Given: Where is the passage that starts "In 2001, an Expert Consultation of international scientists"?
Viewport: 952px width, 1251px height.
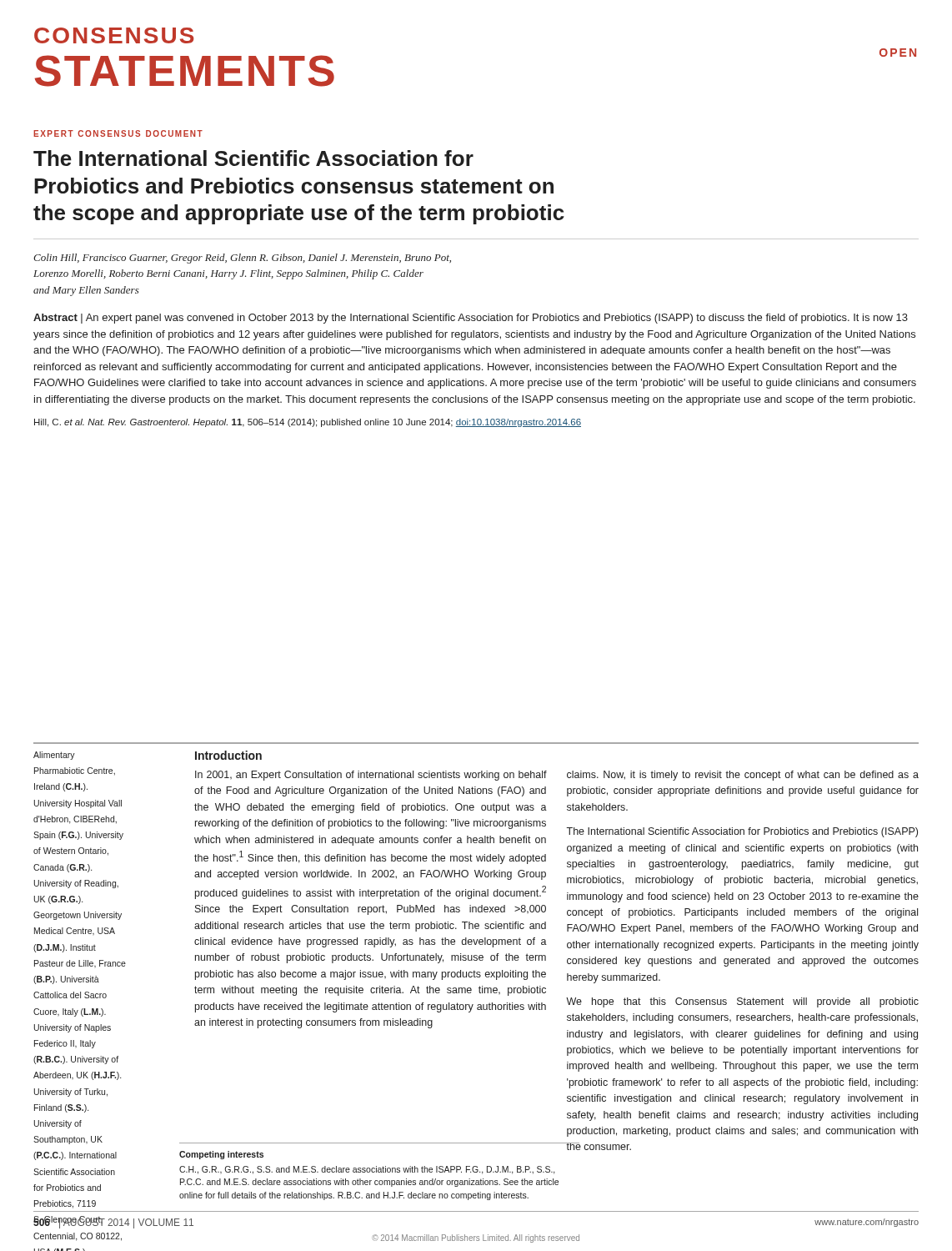Looking at the screenshot, I should pos(370,899).
